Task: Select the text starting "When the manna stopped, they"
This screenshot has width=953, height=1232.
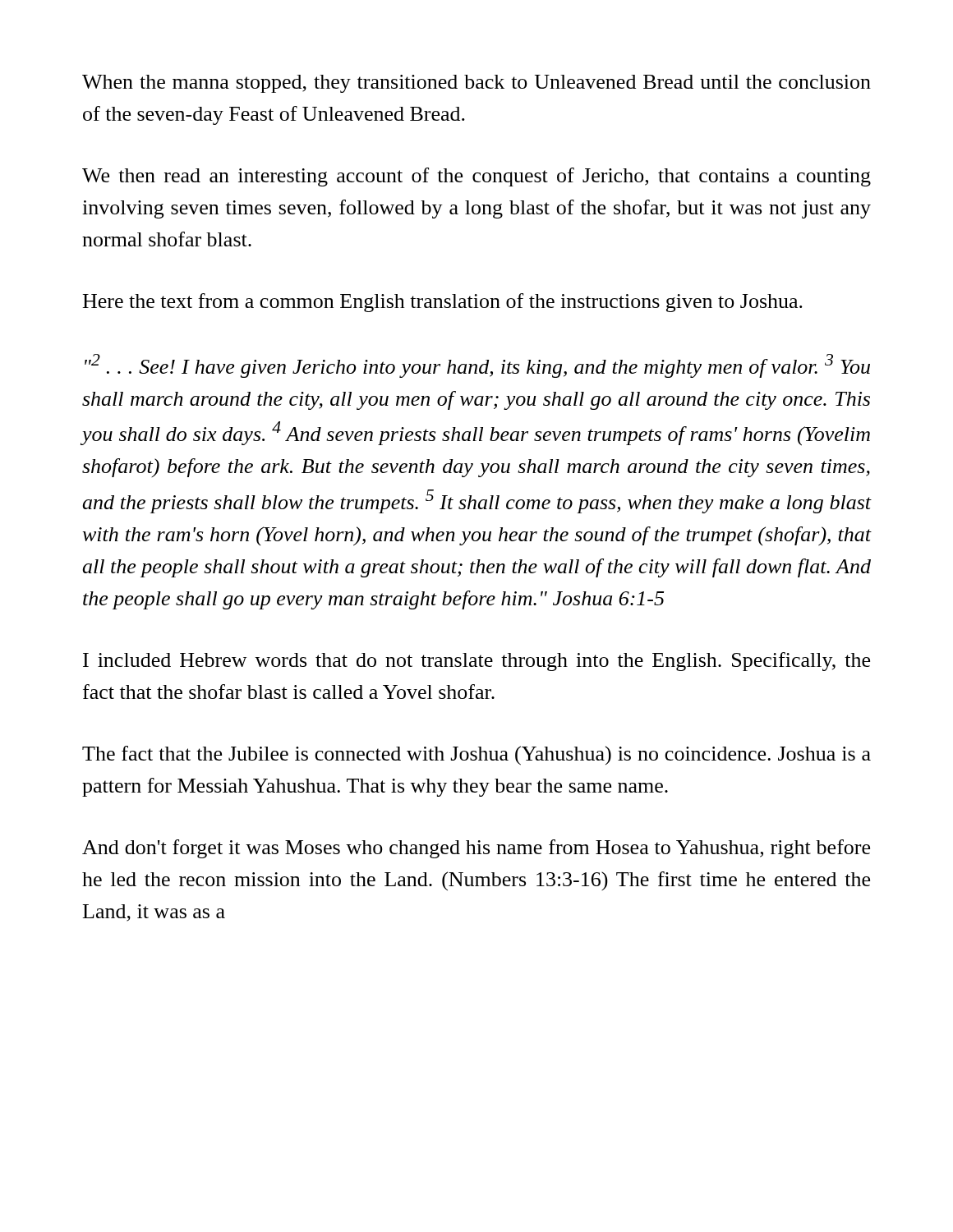Action: (476, 98)
